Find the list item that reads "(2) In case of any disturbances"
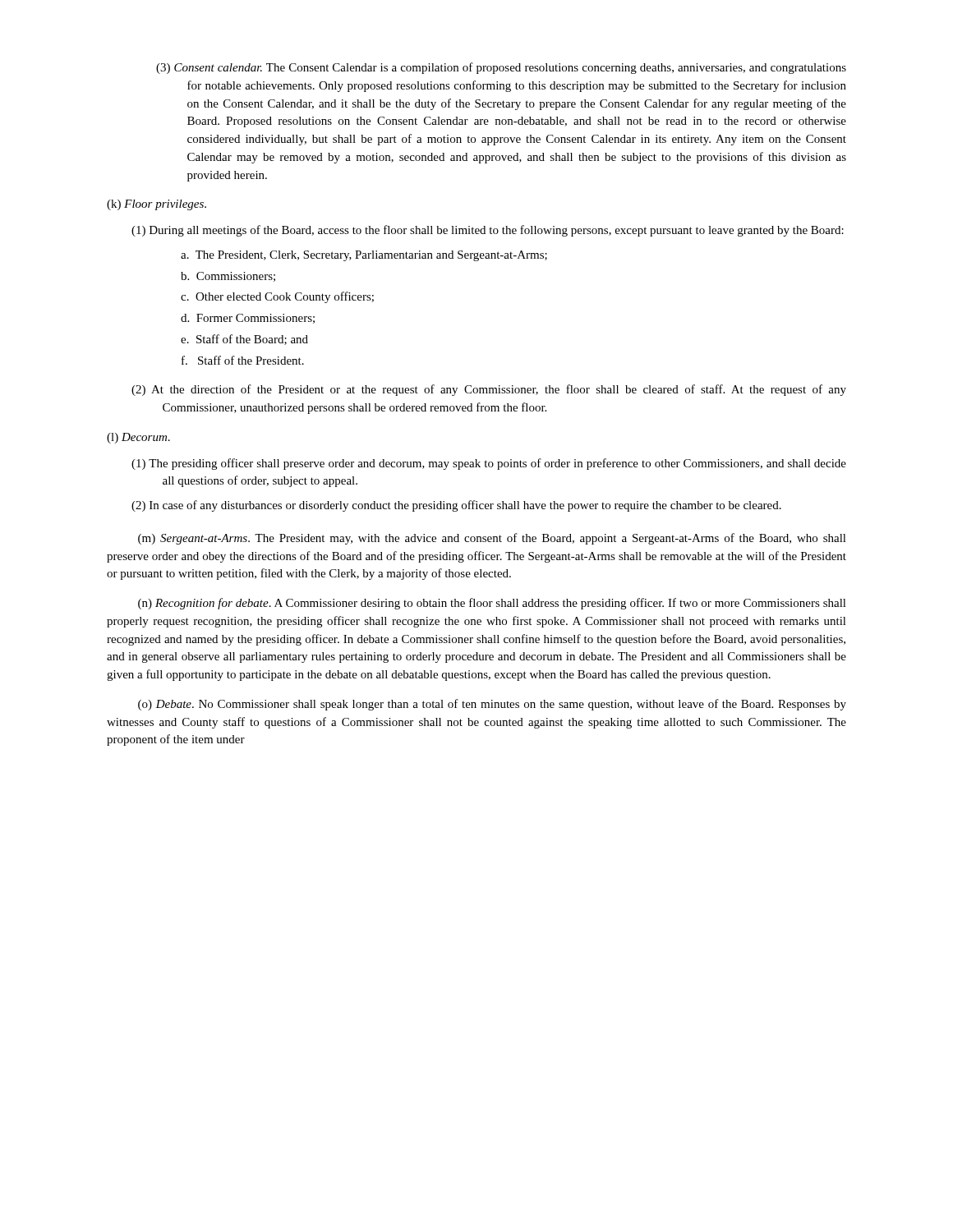953x1232 pixels. click(x=457, y=505)
